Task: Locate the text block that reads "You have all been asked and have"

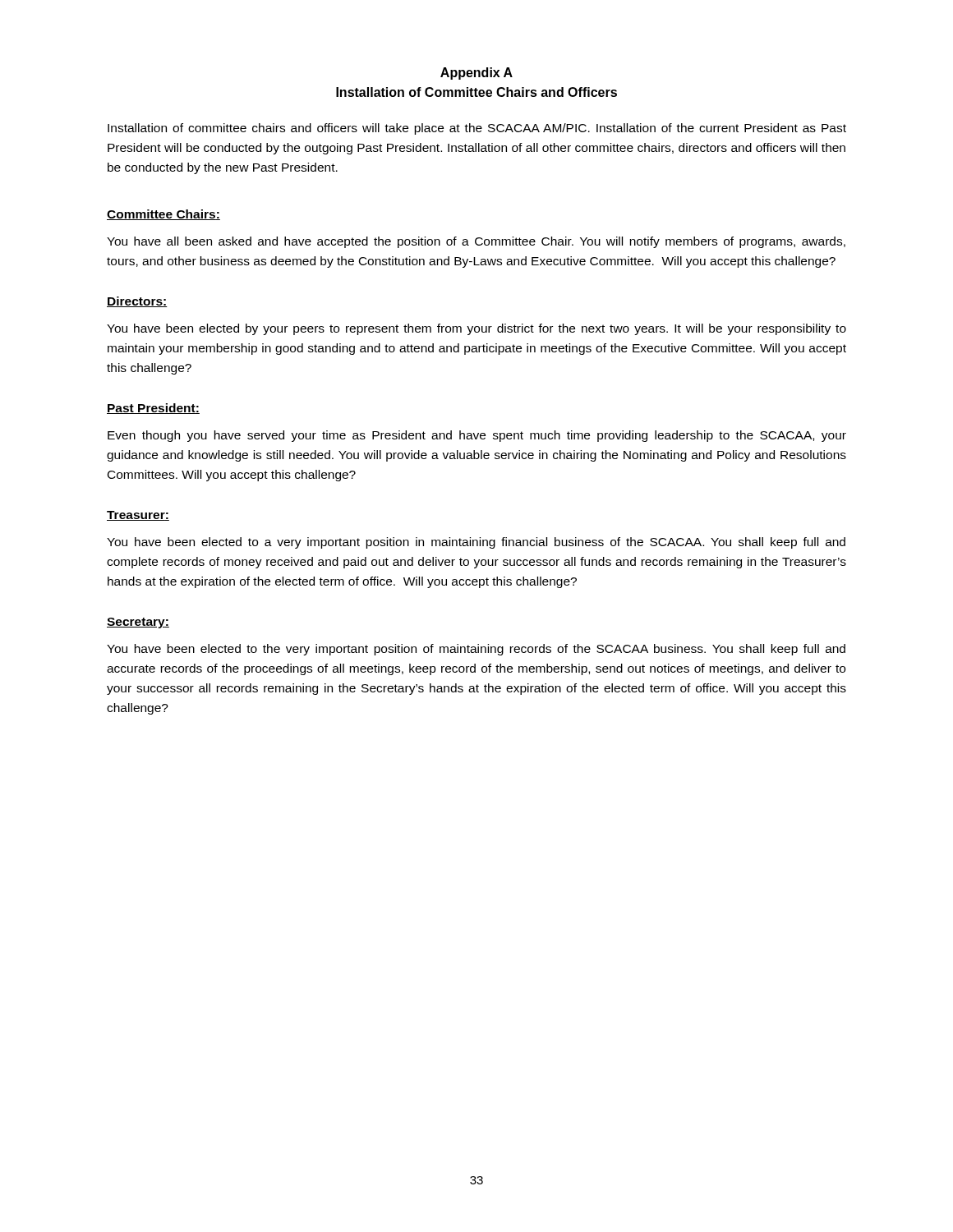Action: pos(476,251)
